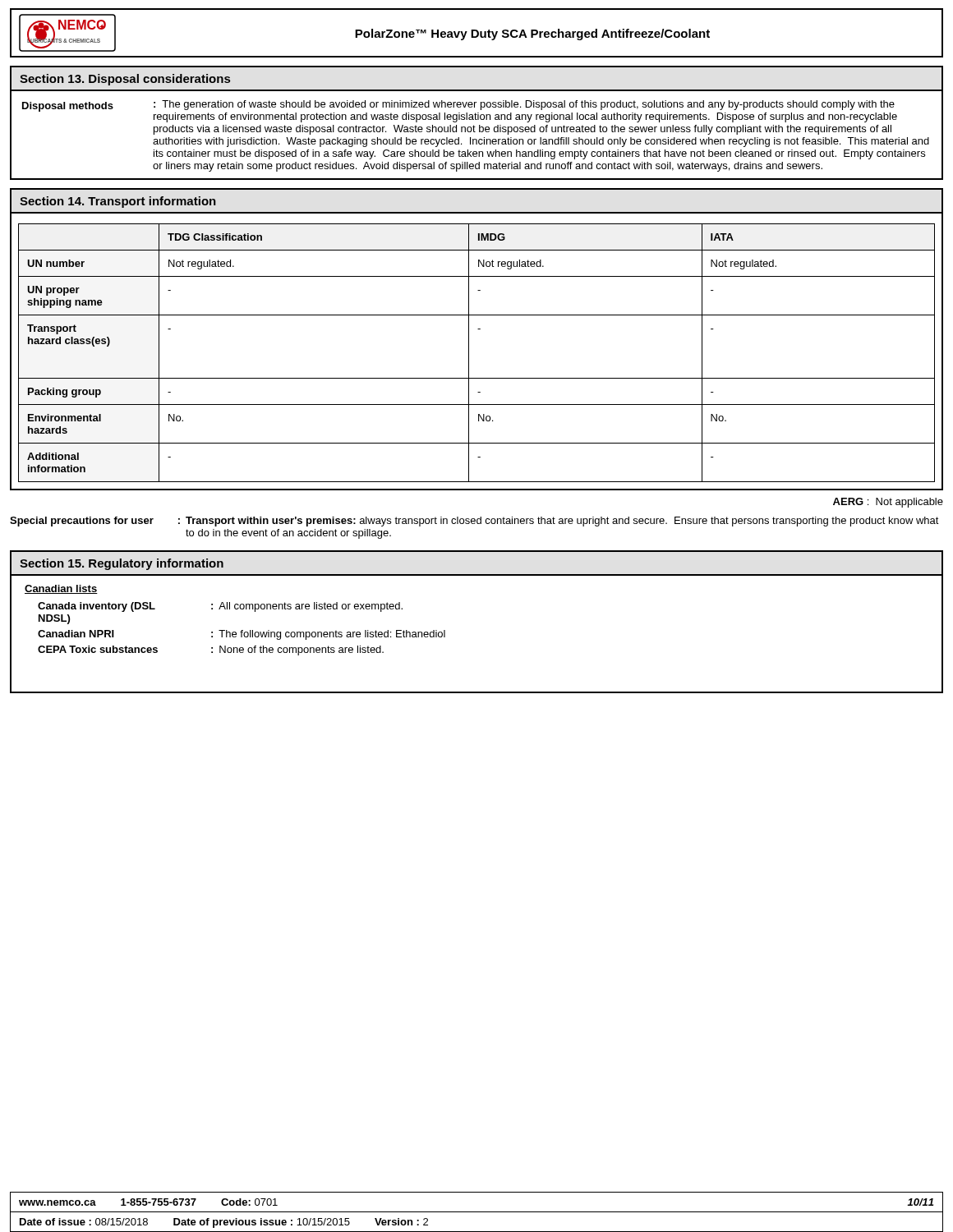The image size is (953, 1232).
Task: Find the table that mentions "Additional information"
Action: (476, 352)
